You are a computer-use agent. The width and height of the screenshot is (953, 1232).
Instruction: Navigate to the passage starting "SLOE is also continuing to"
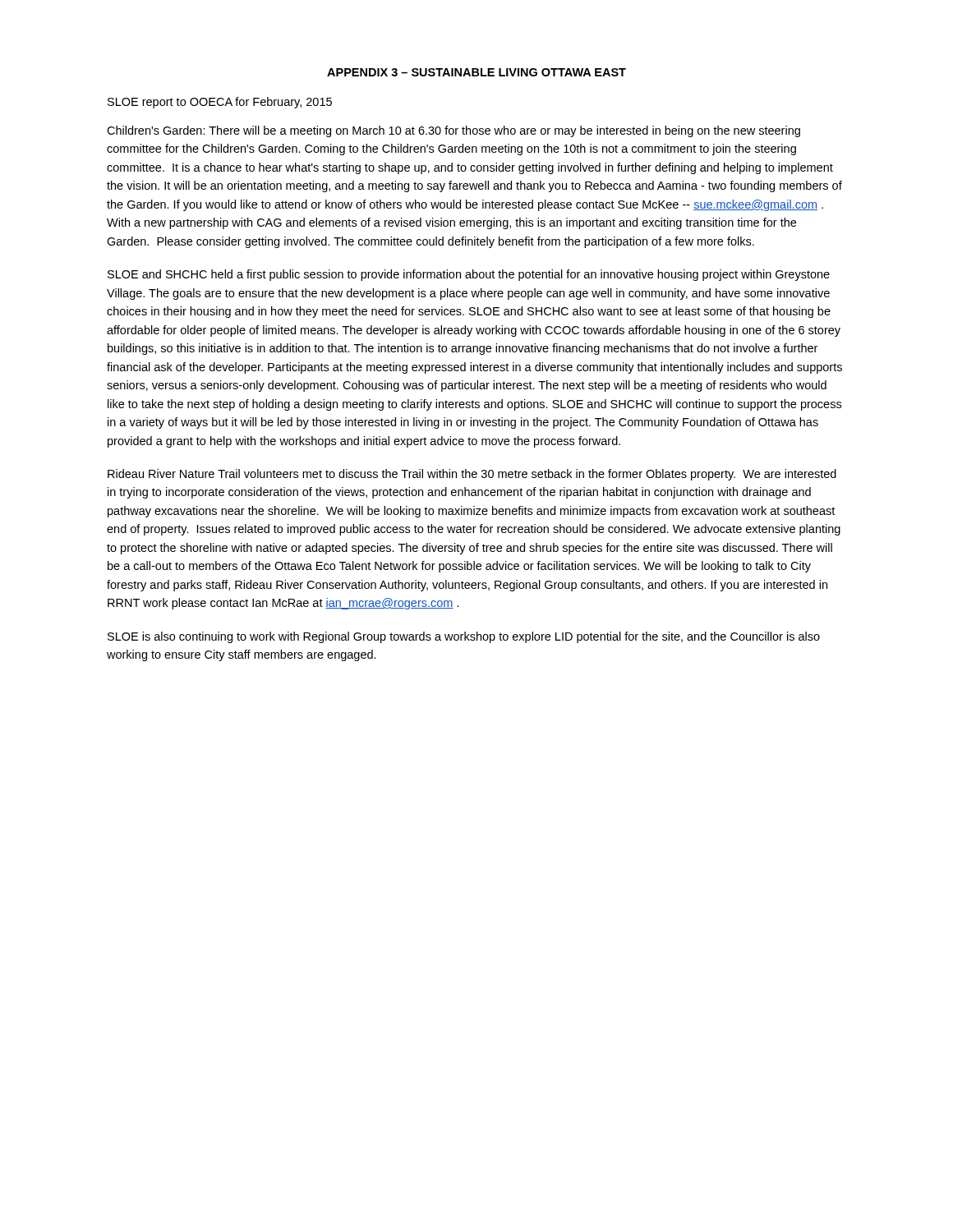pyautogui.click(x=463, y=646)
